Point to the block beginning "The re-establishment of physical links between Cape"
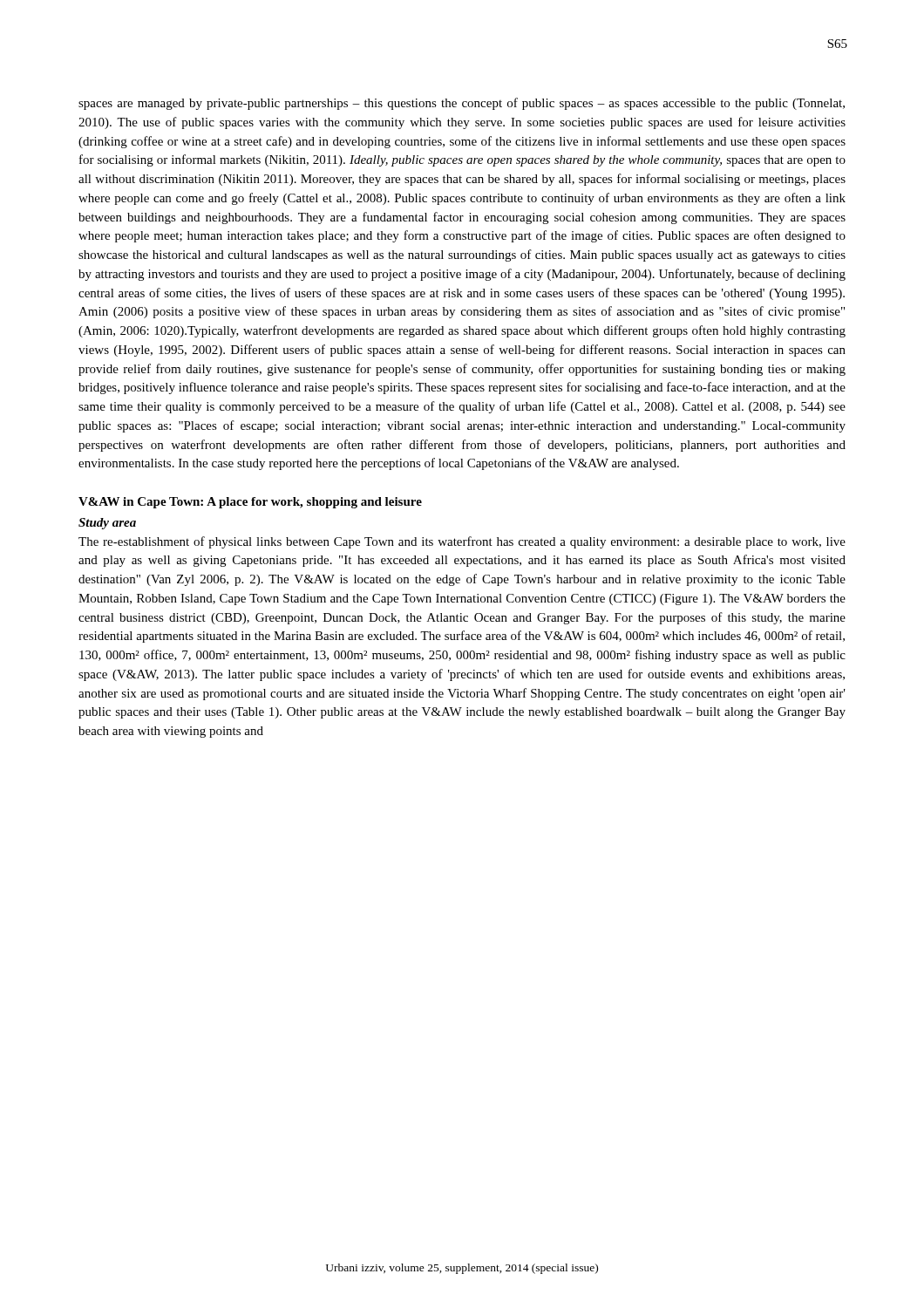 462,637
